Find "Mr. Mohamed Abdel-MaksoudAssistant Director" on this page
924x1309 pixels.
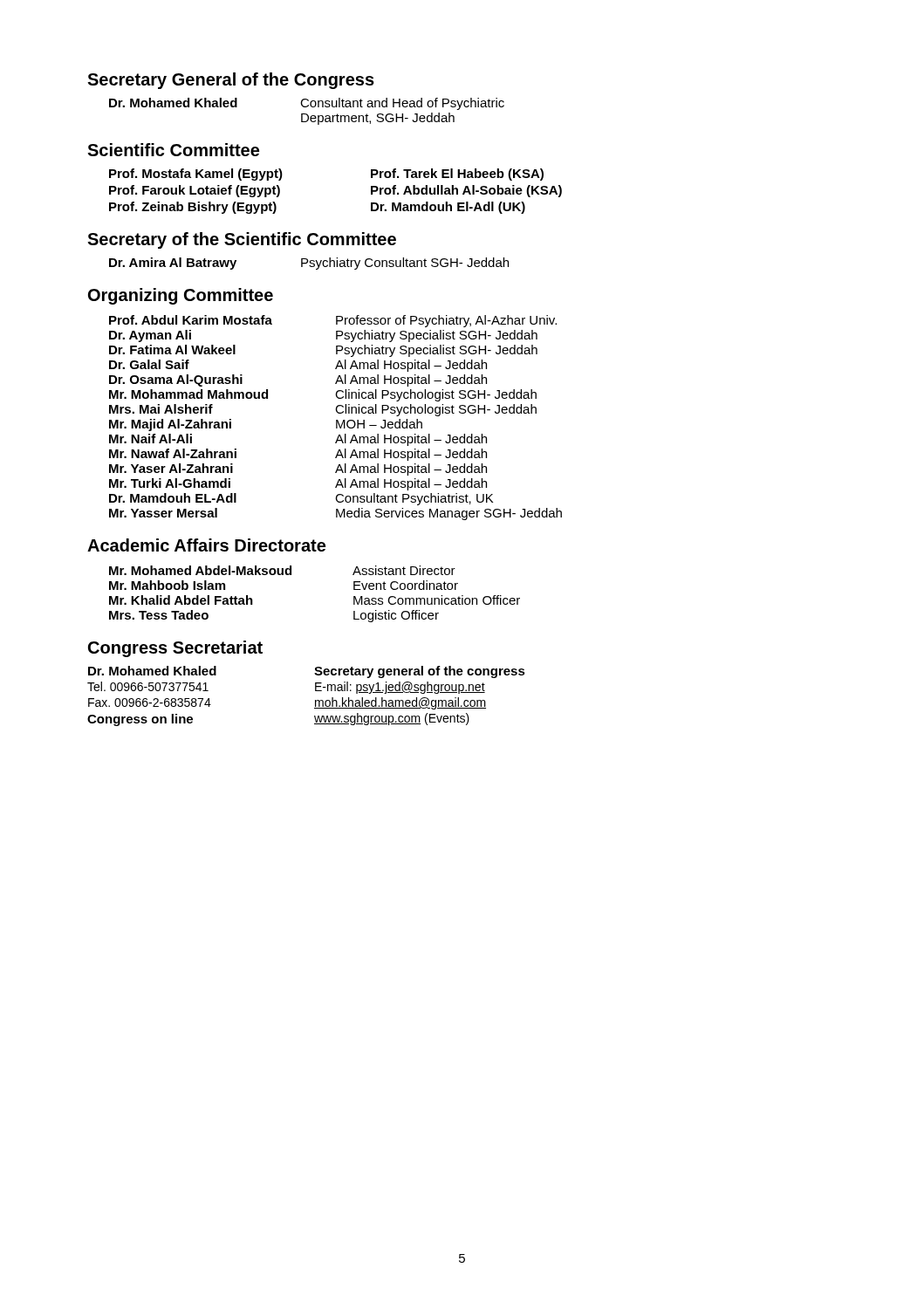282,570
